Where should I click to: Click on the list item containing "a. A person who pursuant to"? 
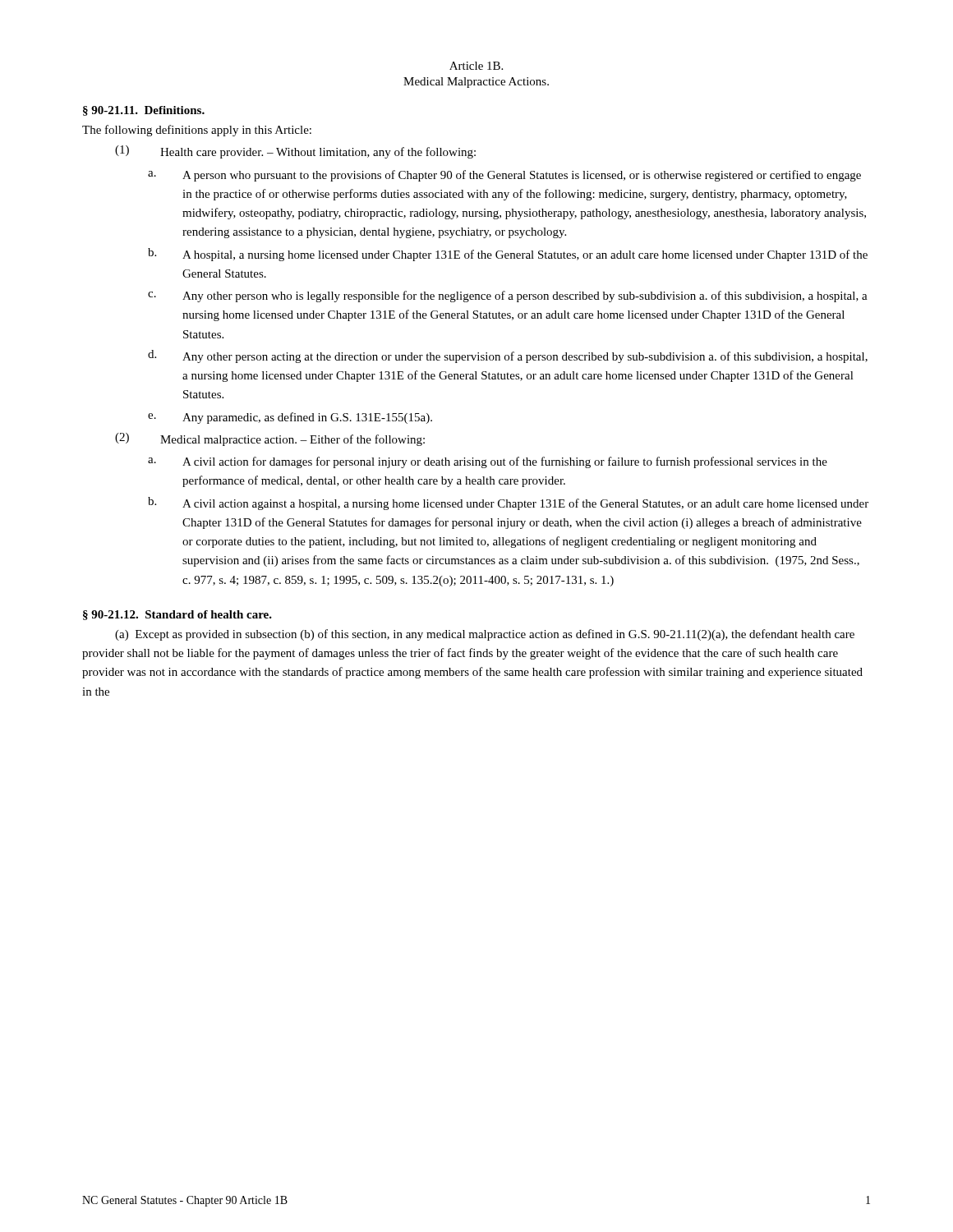point(509,204)
